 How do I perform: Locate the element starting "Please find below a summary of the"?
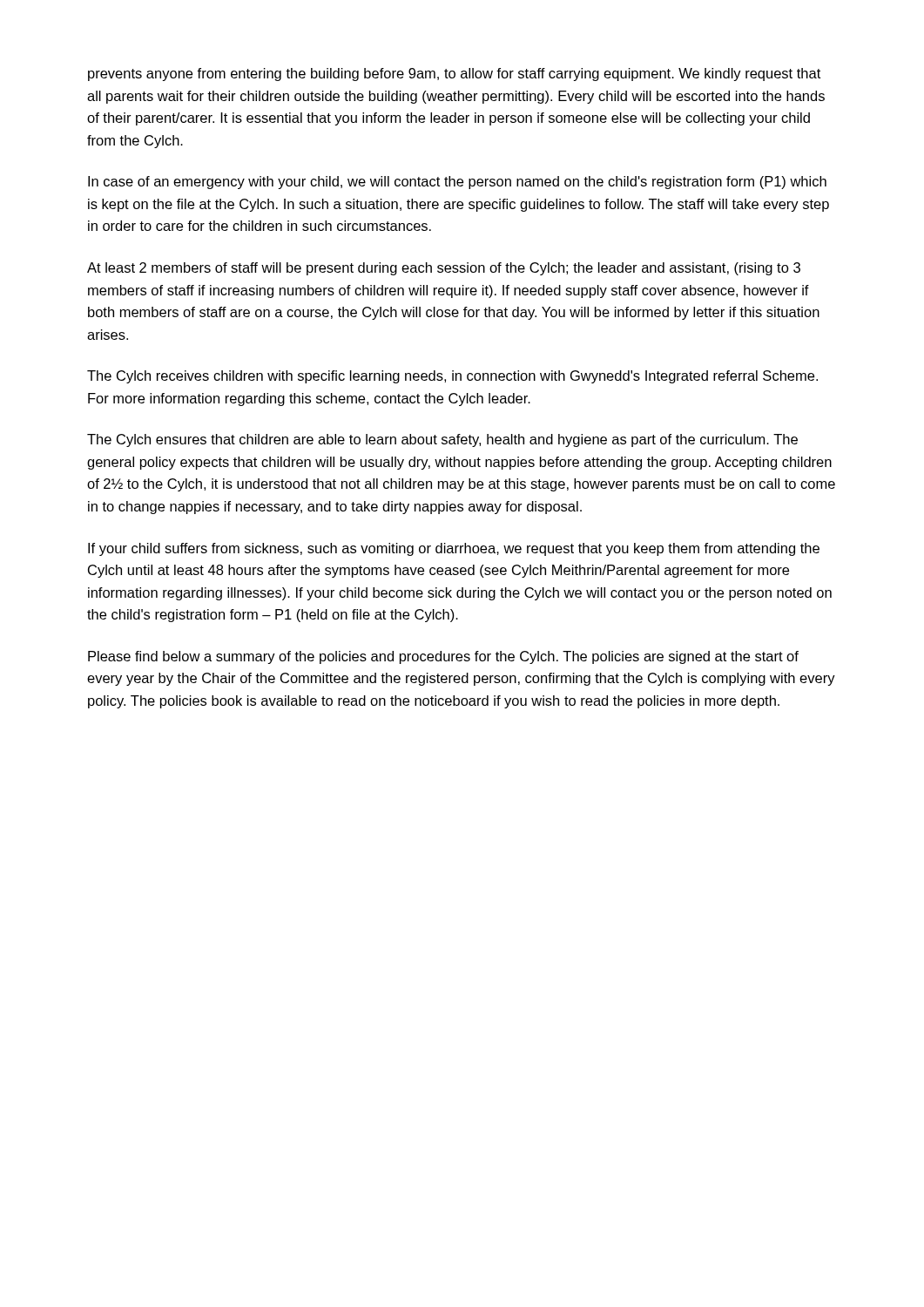pos(461,678)
